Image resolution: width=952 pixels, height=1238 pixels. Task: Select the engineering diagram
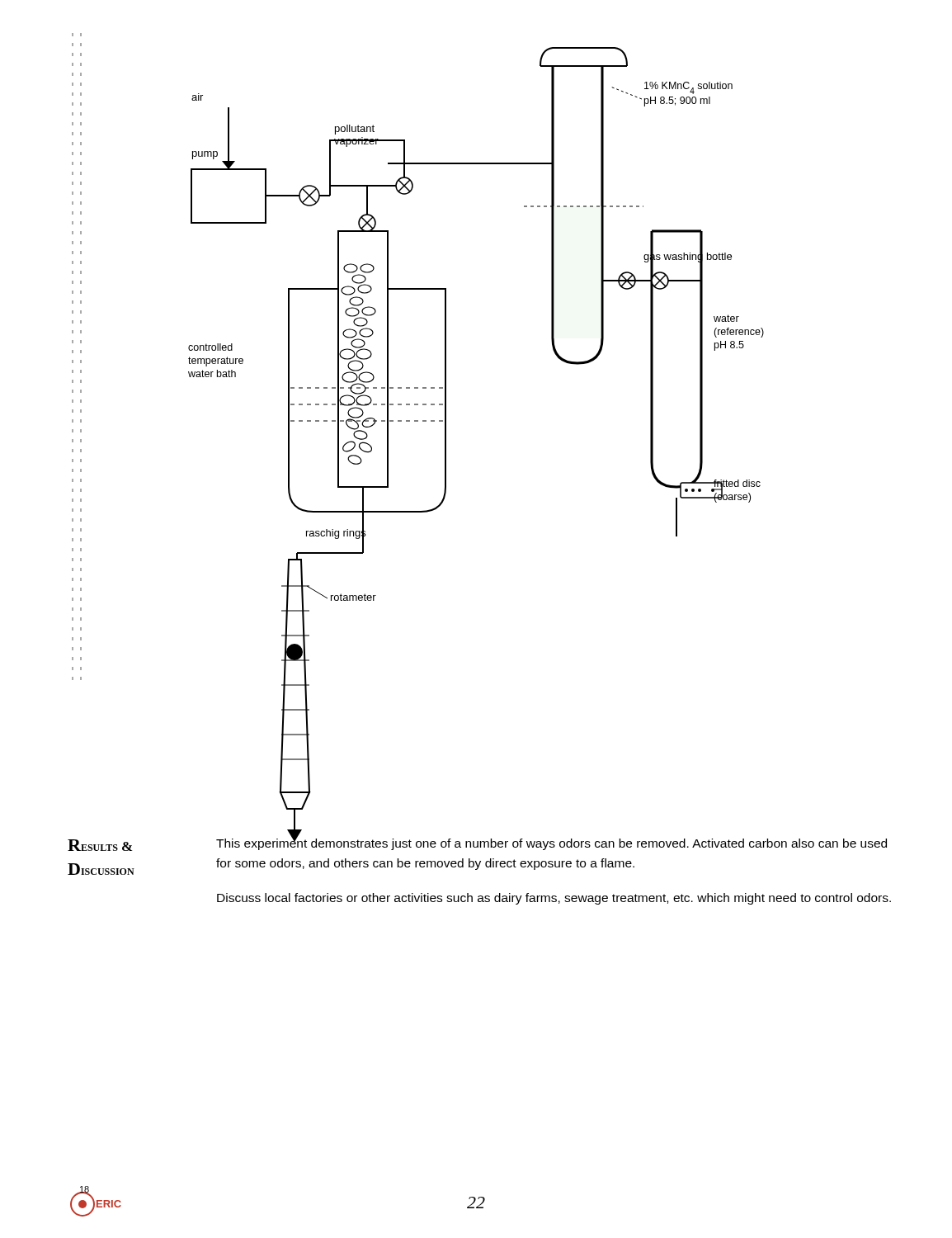pyautogui.click(x=470, y=421)
